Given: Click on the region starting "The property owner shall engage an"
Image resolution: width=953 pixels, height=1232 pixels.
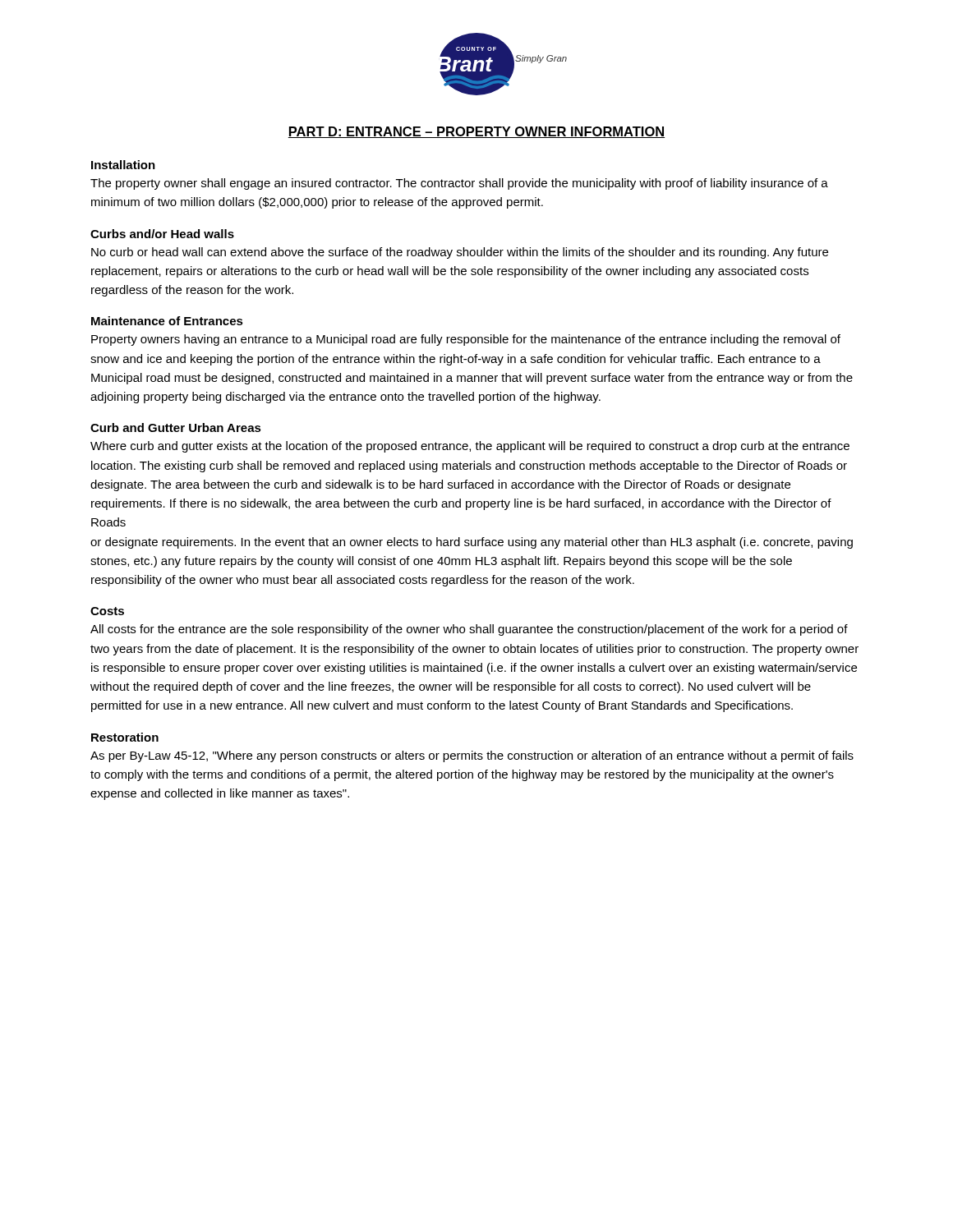Looking at the screenshot, I should [x=459, y=192].
